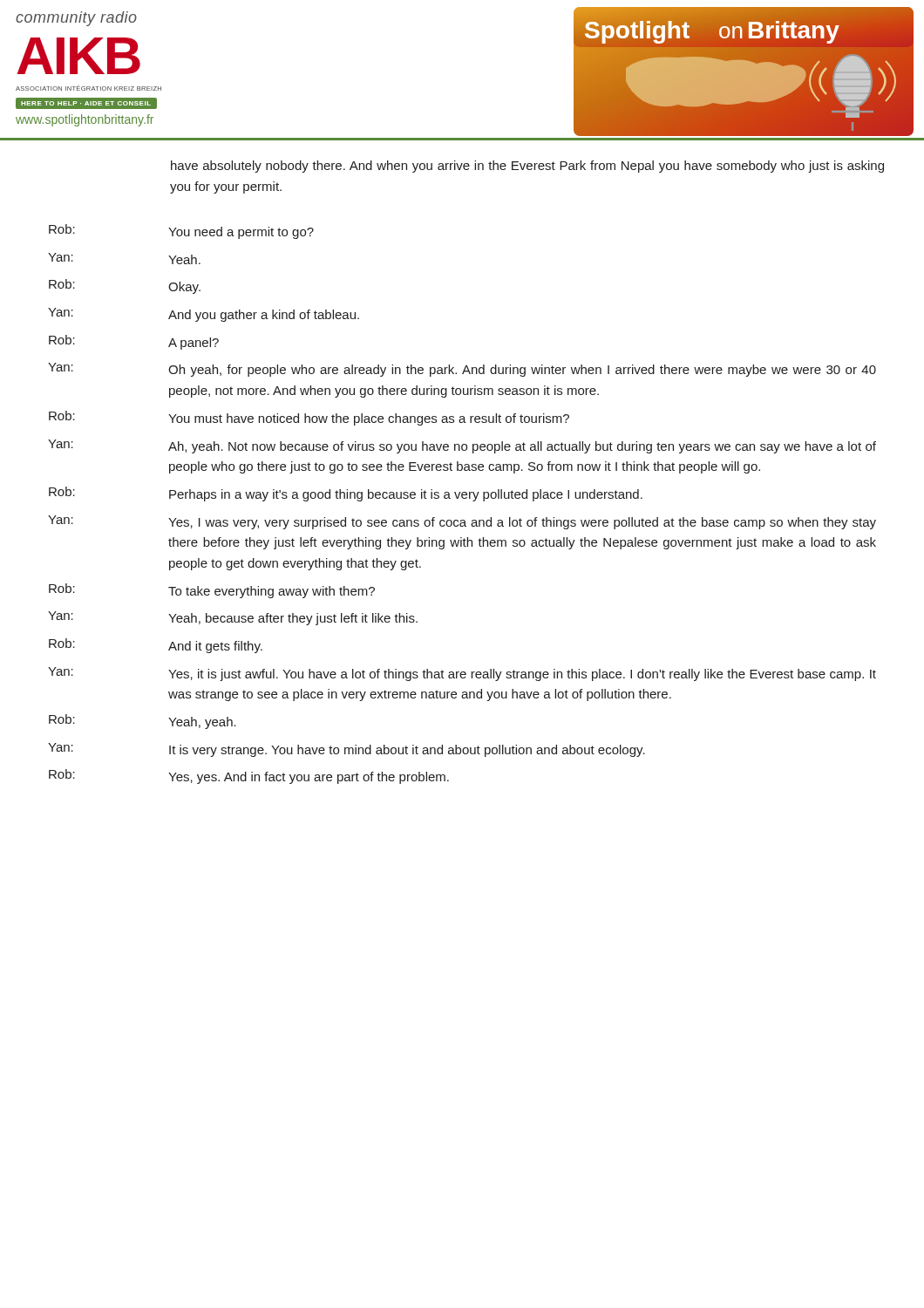
Task: Where does it say "Rob: Yeah, yeah."?
Action: 60,722
